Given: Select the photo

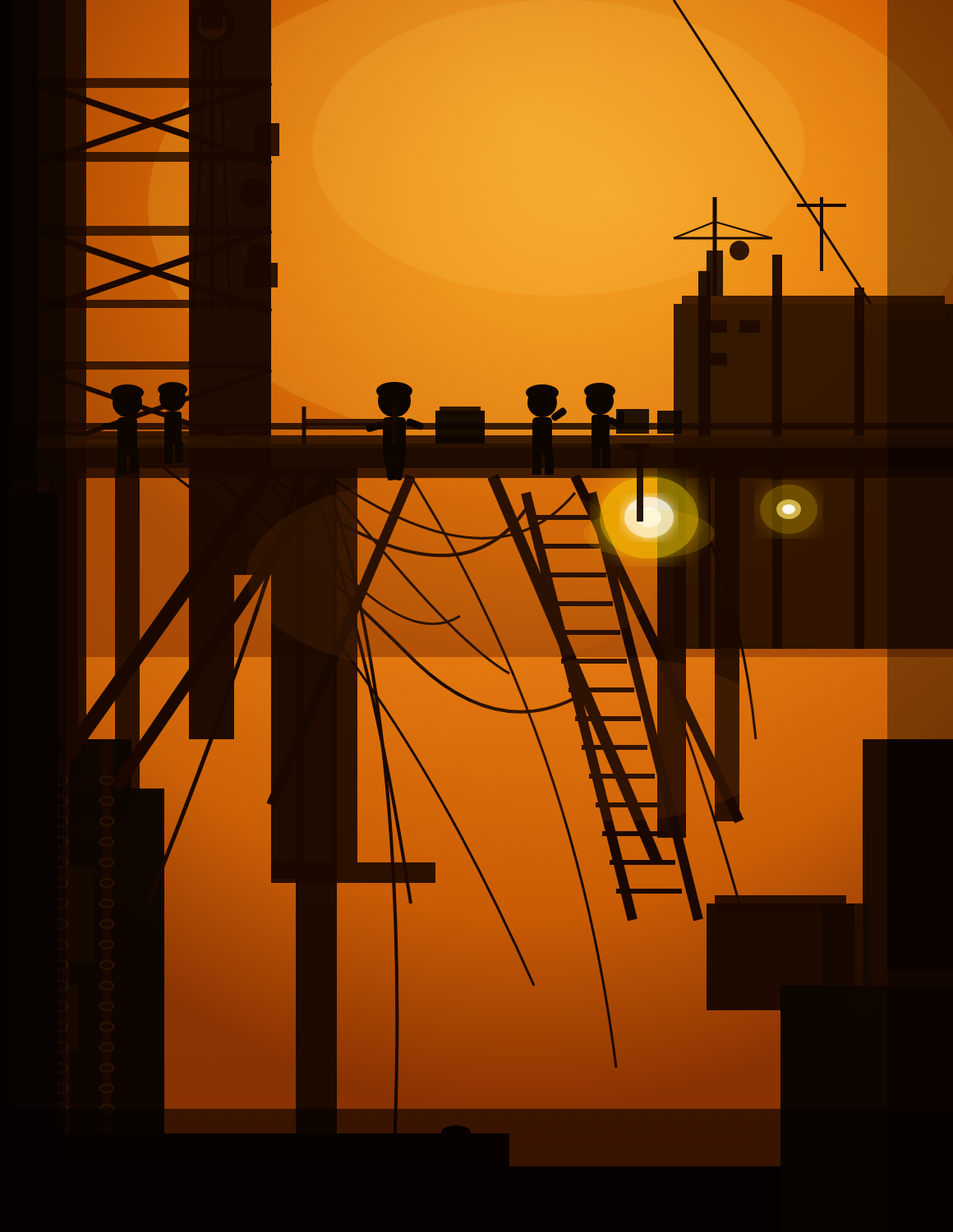Looking at the screenshot, I should (476, 616).
